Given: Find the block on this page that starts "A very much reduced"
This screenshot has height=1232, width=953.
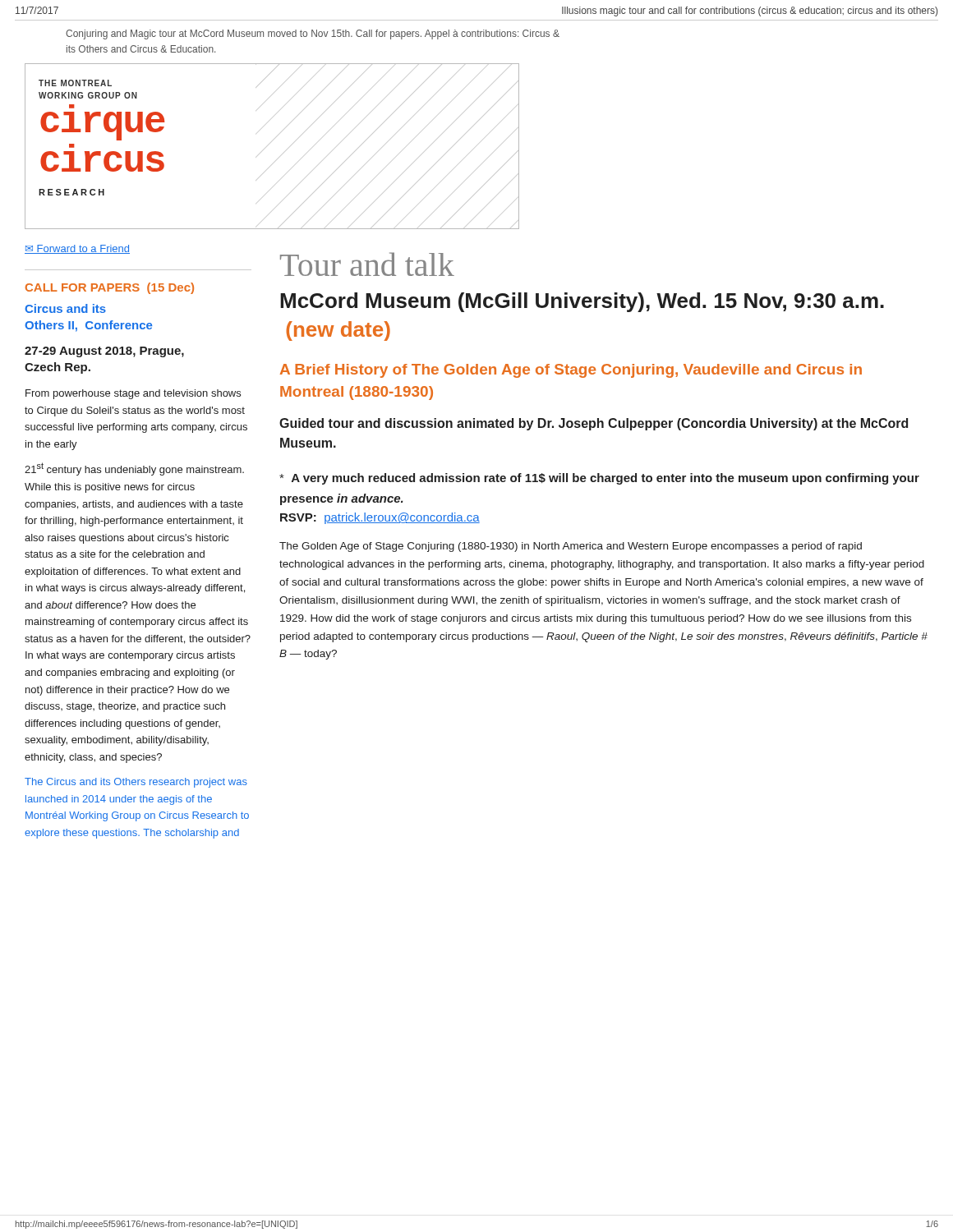Looking at the screenshot, I should pyautogui.click(x=599, y=488).
